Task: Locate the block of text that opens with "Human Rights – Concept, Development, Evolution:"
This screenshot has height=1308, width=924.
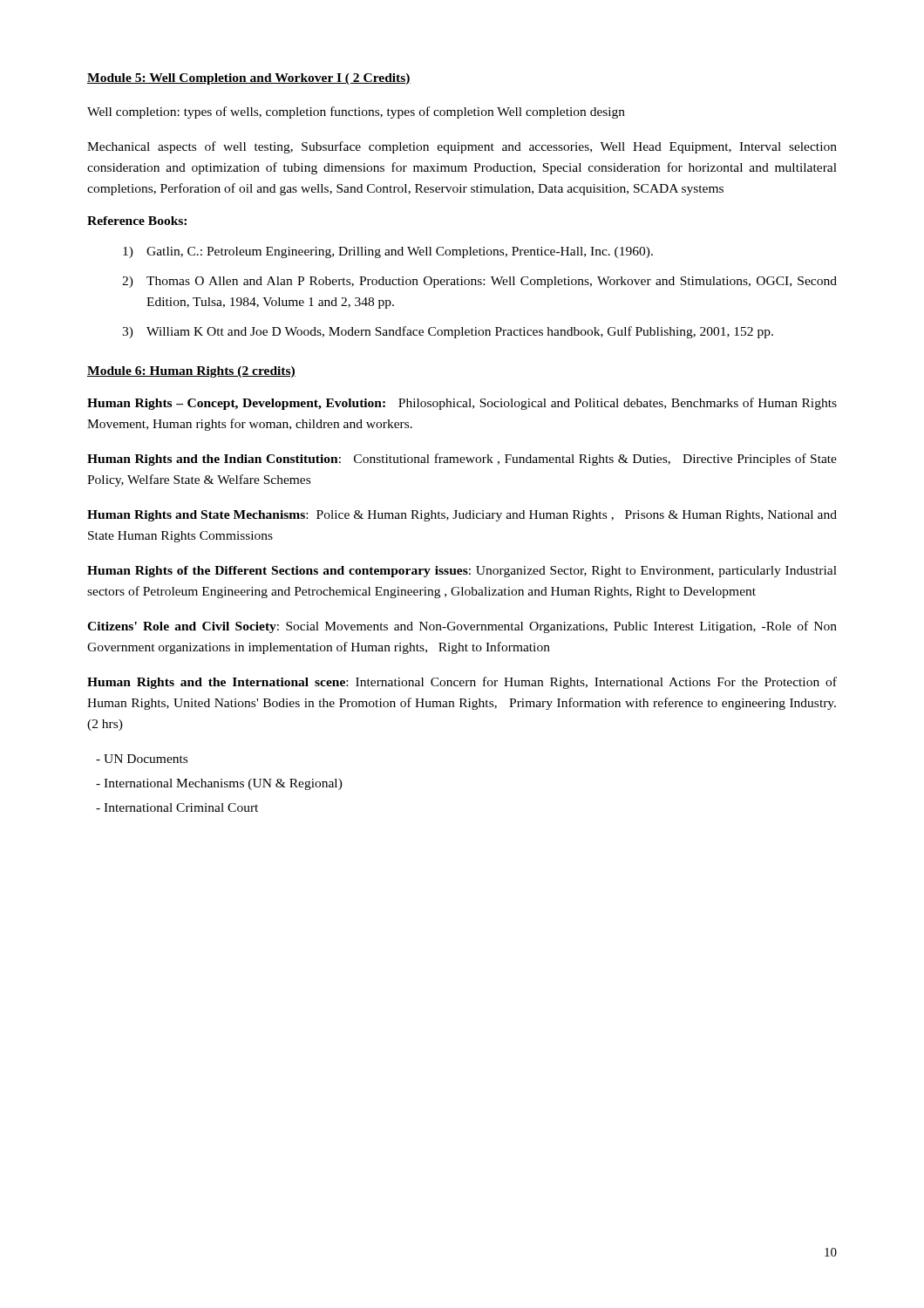Action: [462, 413]
